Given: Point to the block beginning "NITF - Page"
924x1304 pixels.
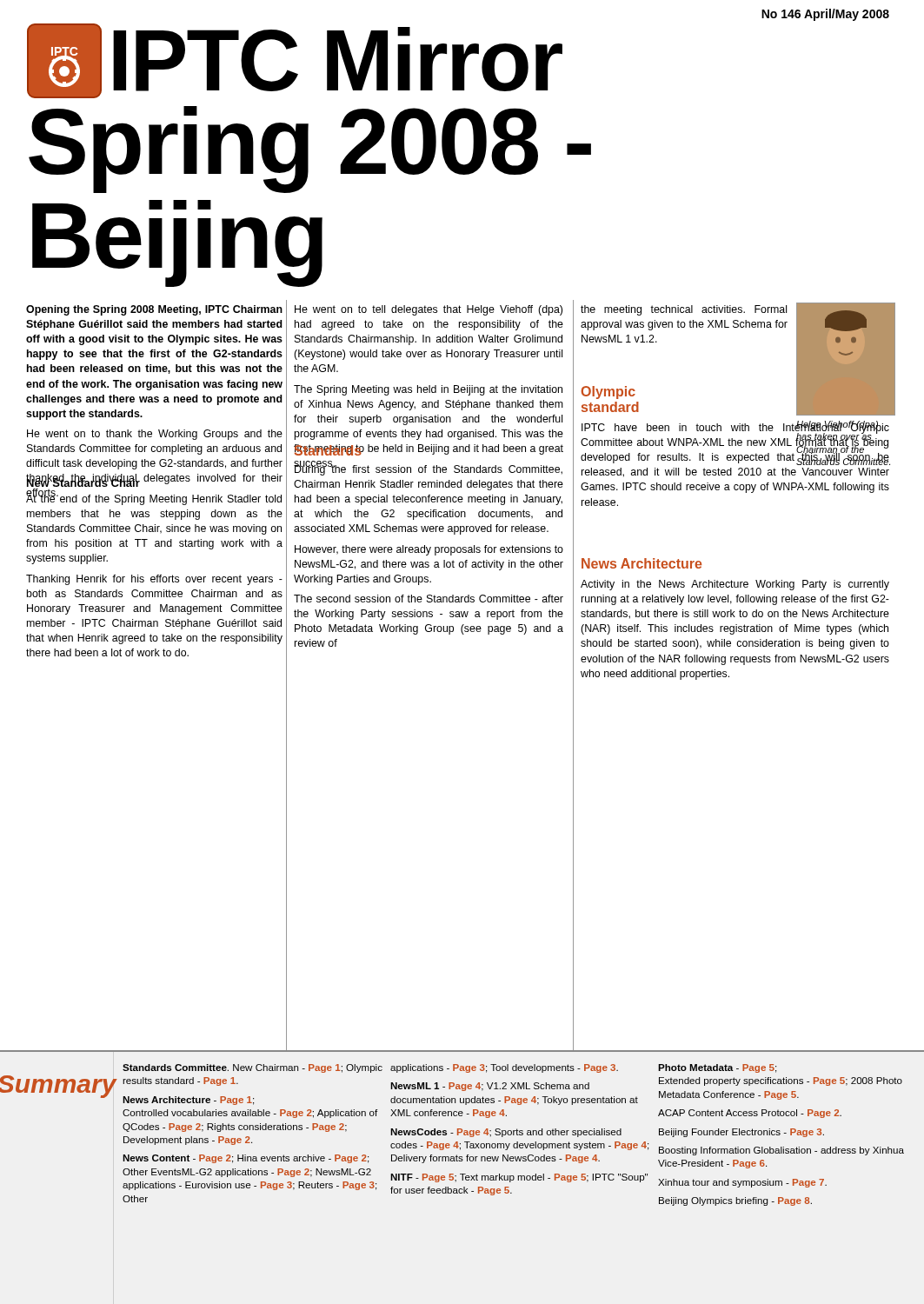Looking at the screenshot, I should pos(519,1183).
